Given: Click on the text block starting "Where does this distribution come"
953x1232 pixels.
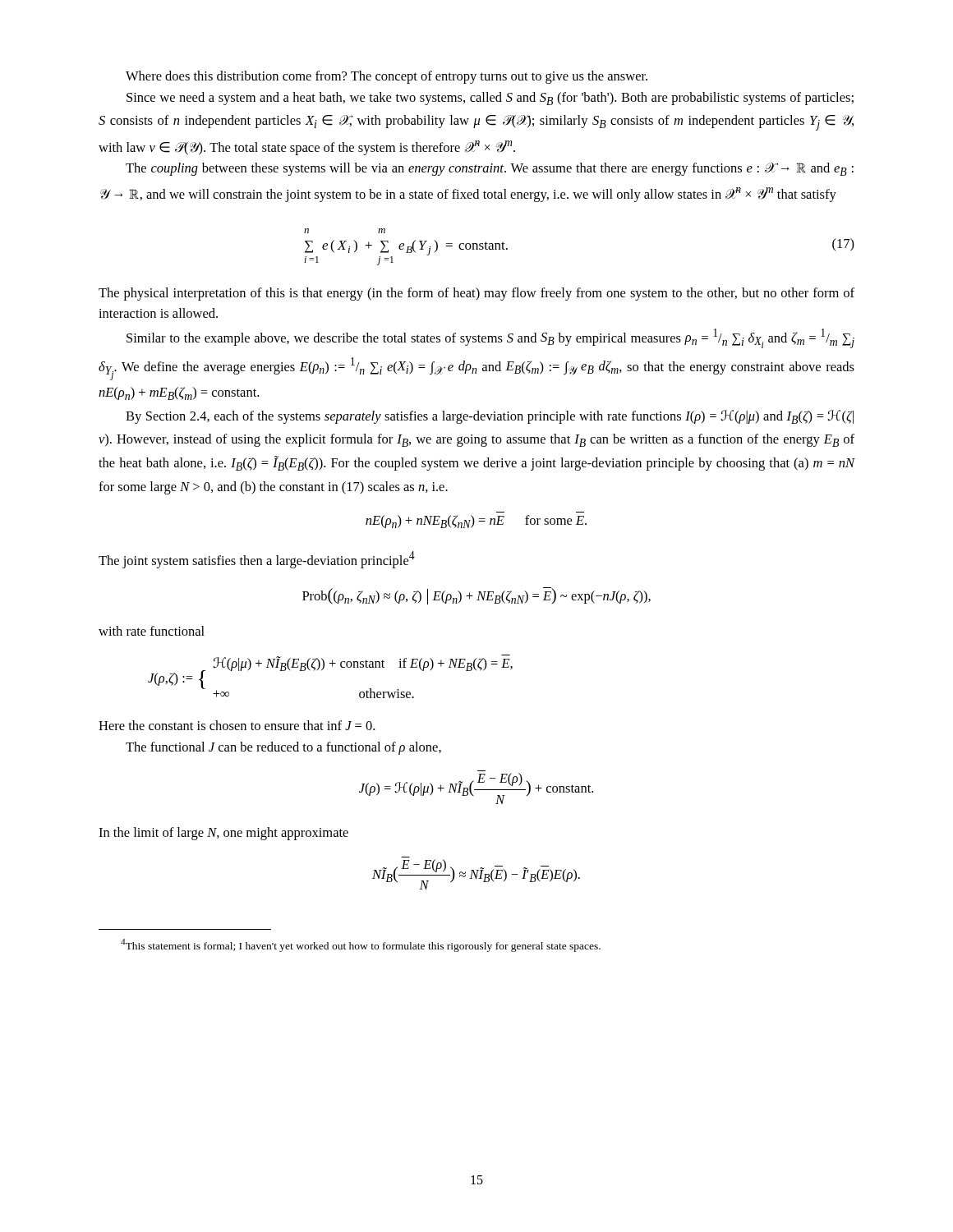Looking at the screenshot, I should (x=476, y=76).
